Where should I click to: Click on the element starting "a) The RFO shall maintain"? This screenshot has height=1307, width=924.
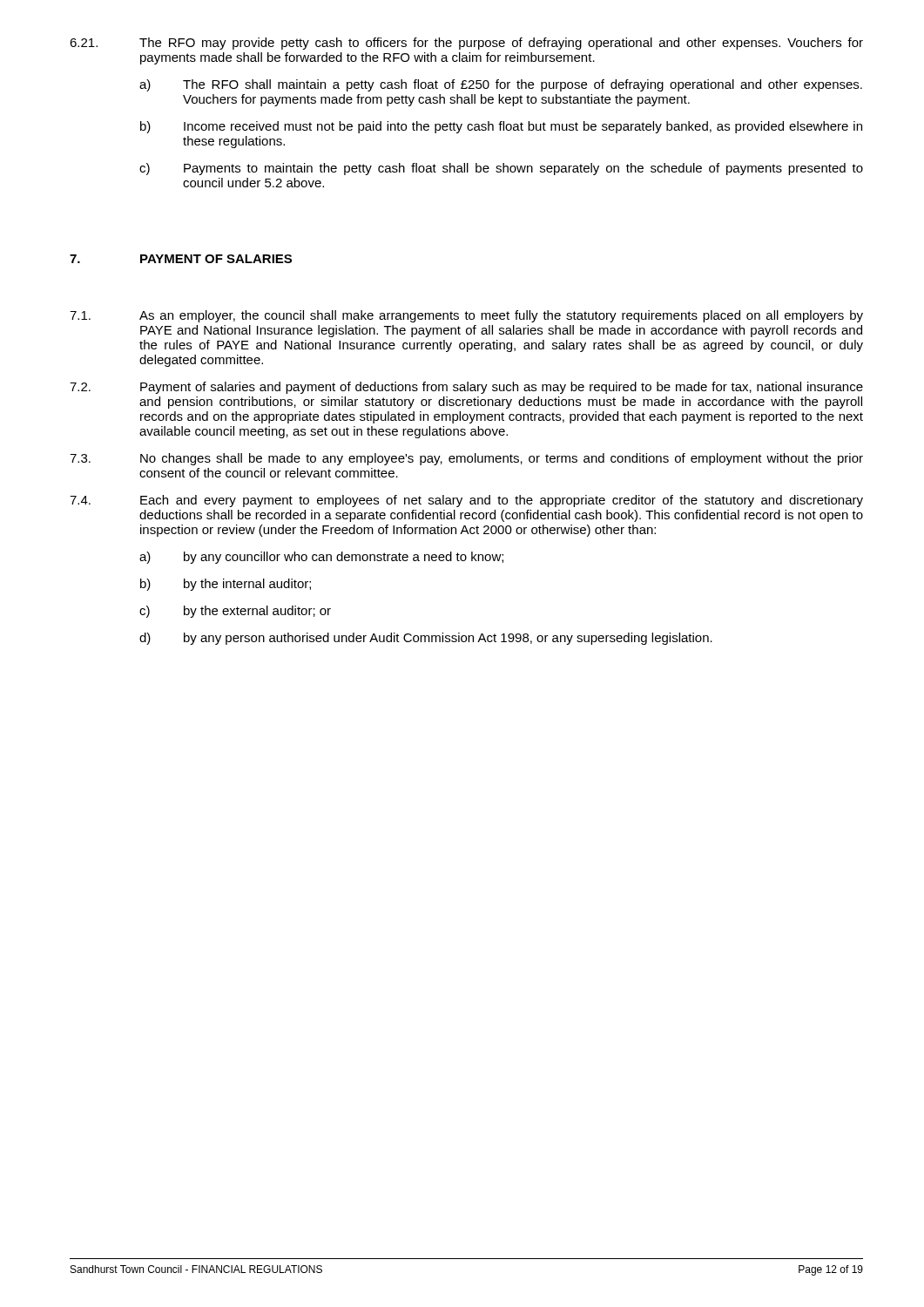pos(501,91)
